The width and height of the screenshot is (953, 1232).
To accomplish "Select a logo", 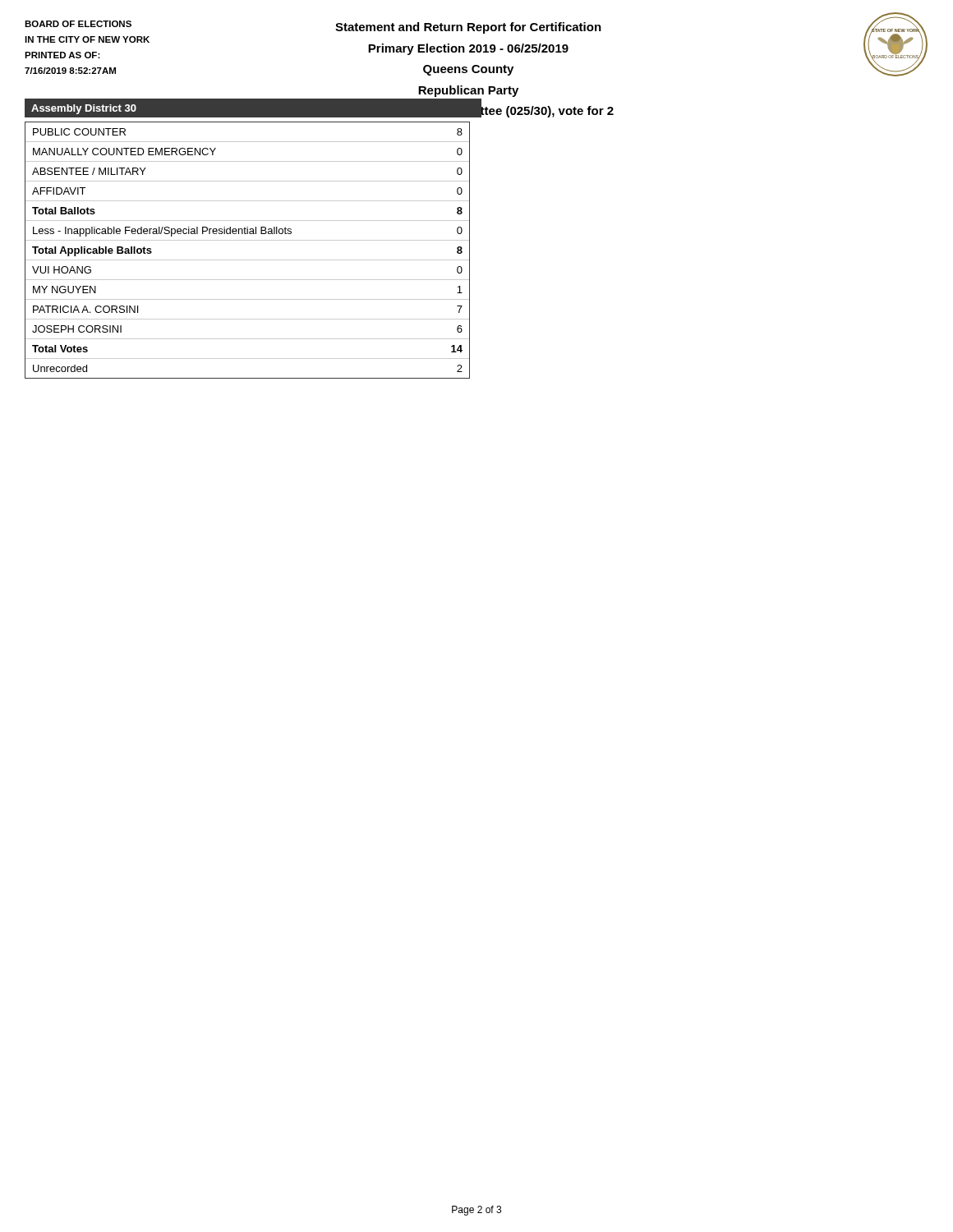I will click(x=895, y=44).
